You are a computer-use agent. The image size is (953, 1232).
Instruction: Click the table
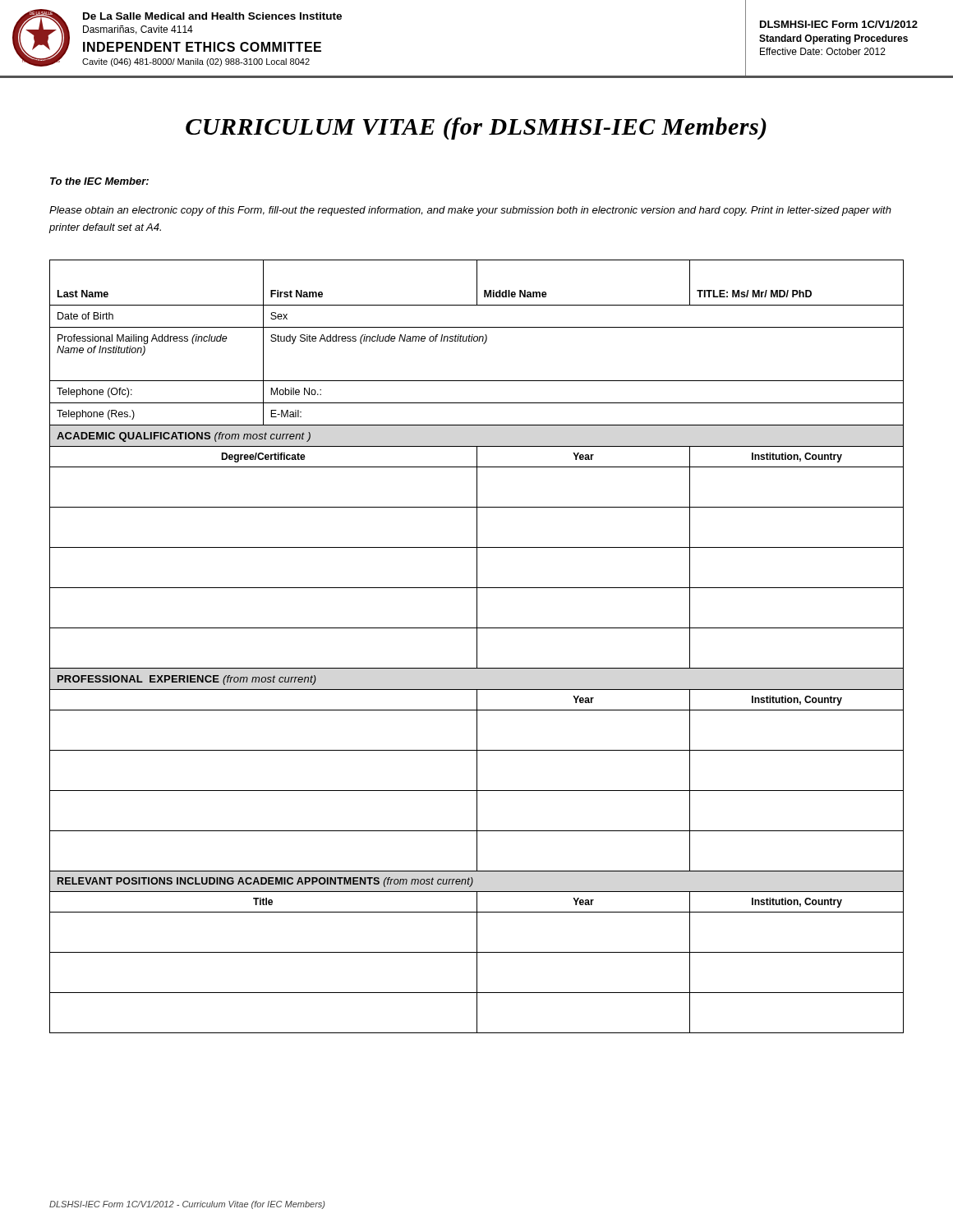(476, 646)
